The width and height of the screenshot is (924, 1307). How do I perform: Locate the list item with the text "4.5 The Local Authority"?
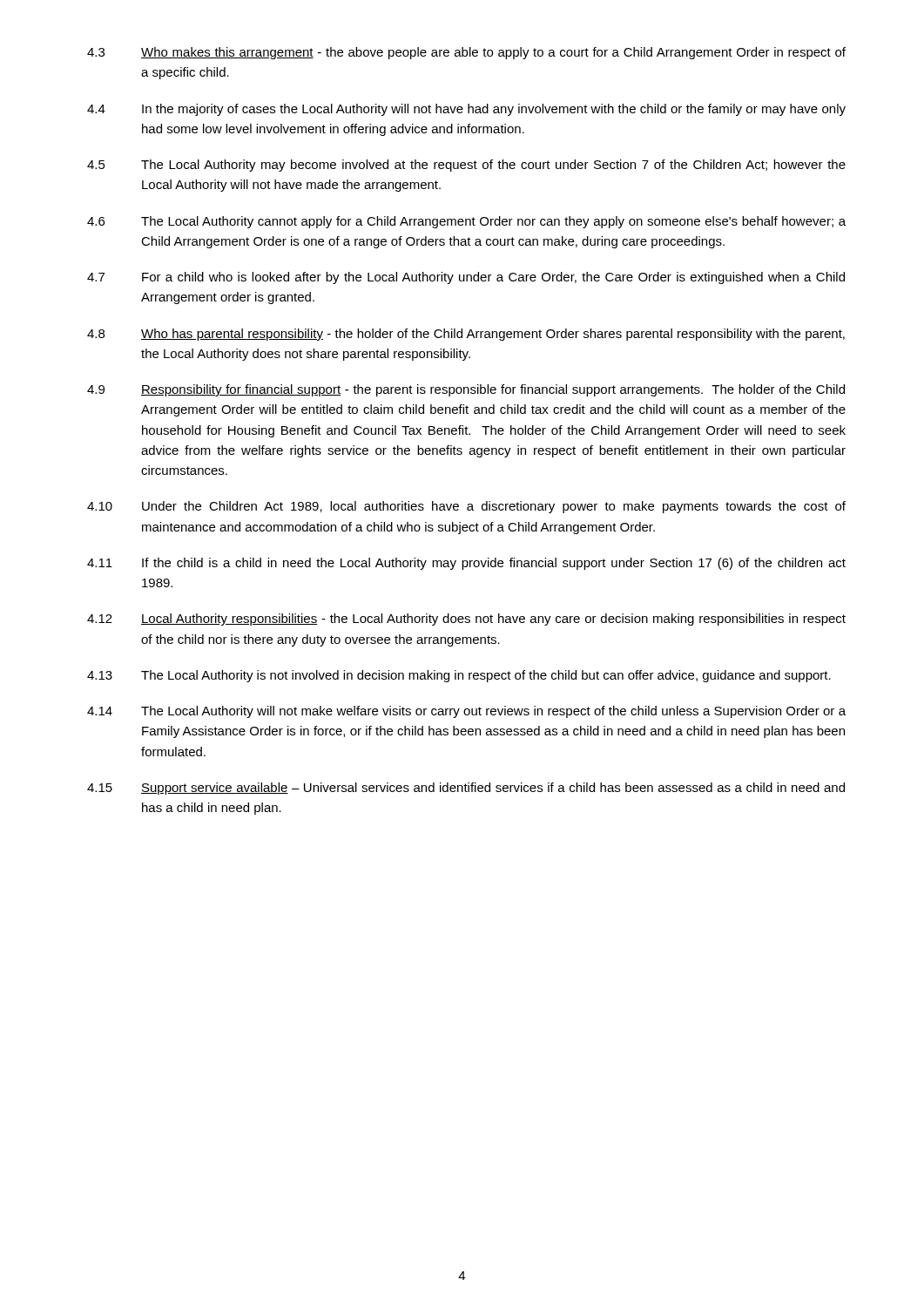pyautogui.click(x=466, y=174)
